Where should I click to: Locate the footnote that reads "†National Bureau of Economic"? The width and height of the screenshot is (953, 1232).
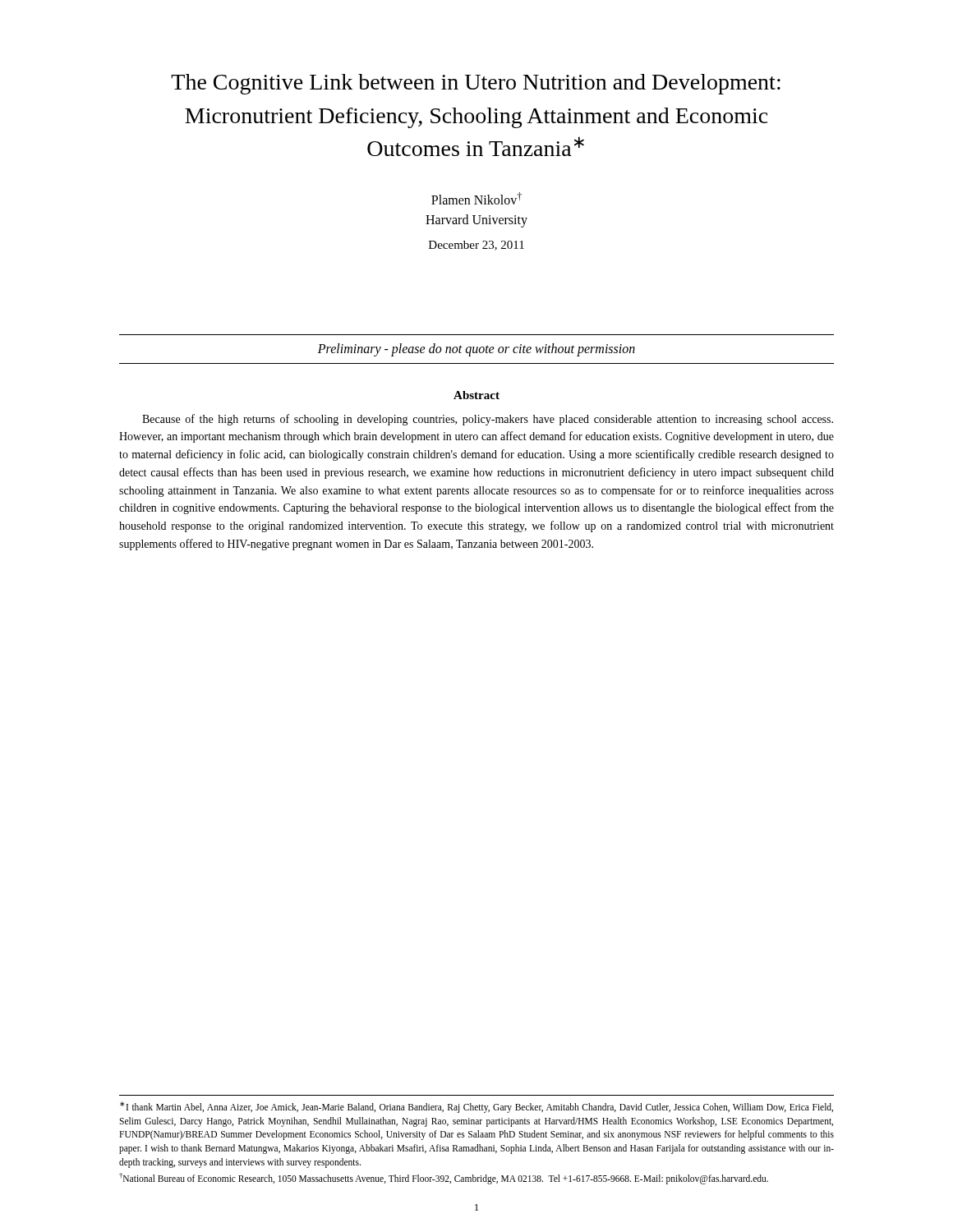476,1179
